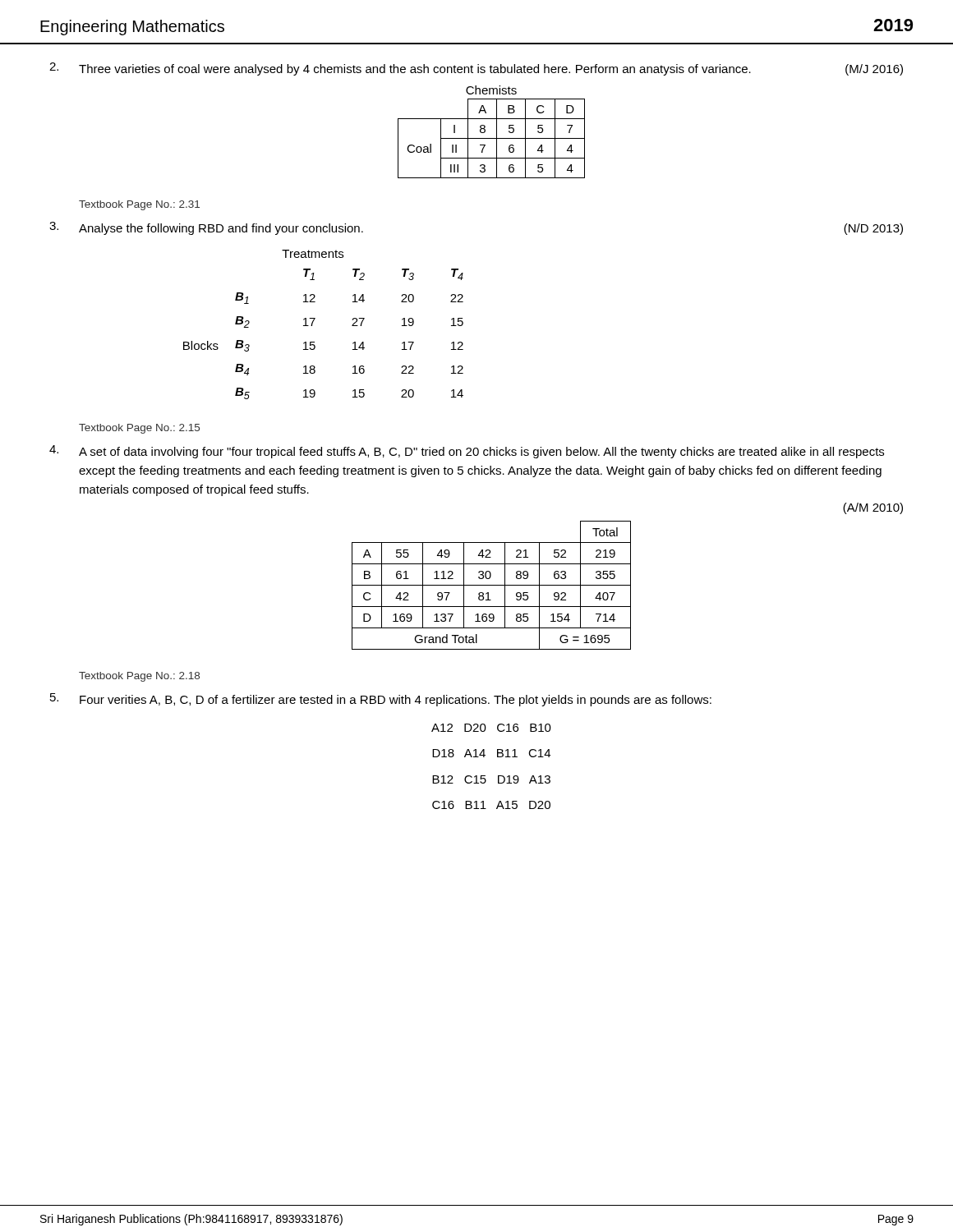953x1232 pixels.
Task: Select the list item that reads "2. Three varieties of"
Action: coord(476,125)
